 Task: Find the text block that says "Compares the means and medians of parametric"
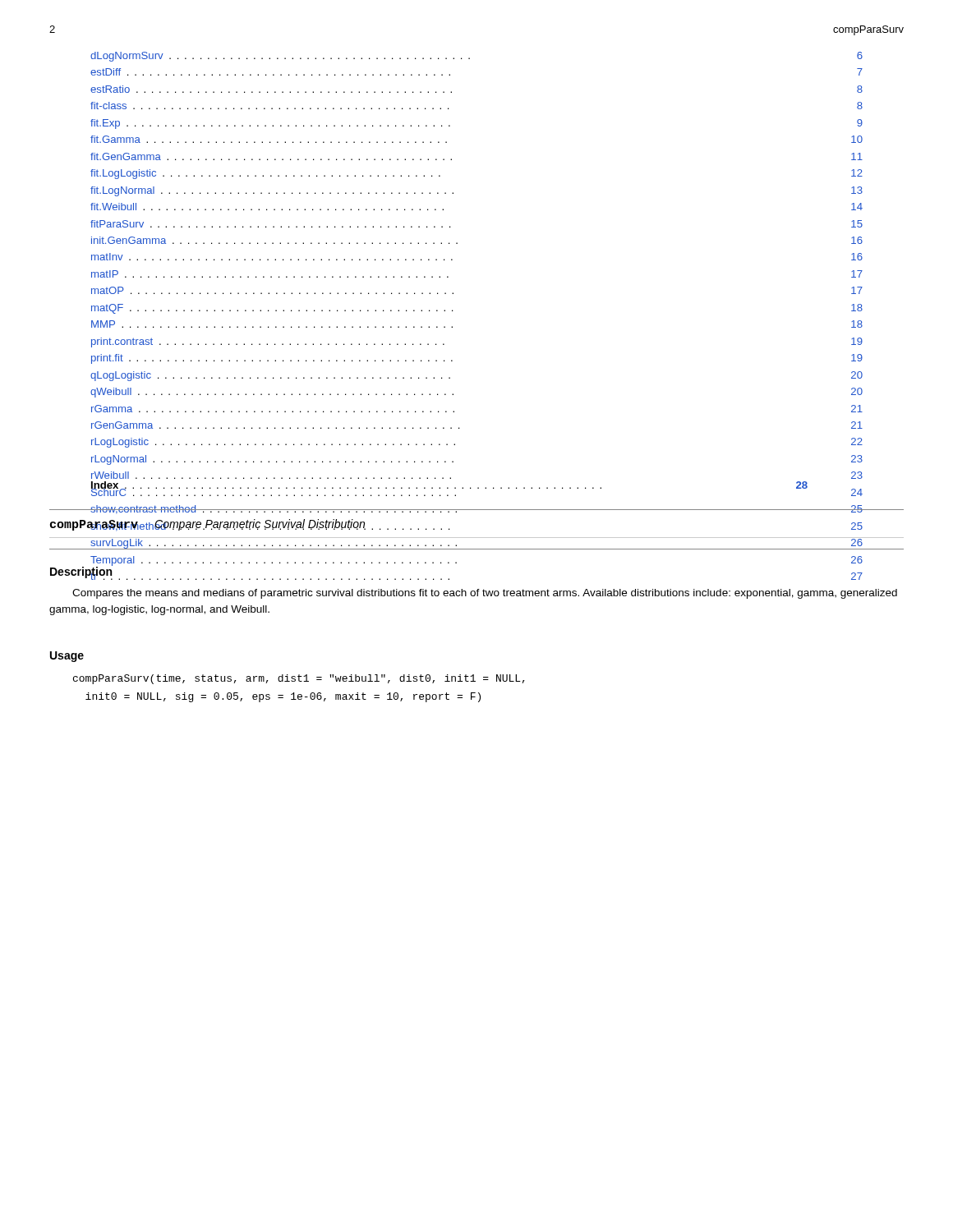click(476, 601)
